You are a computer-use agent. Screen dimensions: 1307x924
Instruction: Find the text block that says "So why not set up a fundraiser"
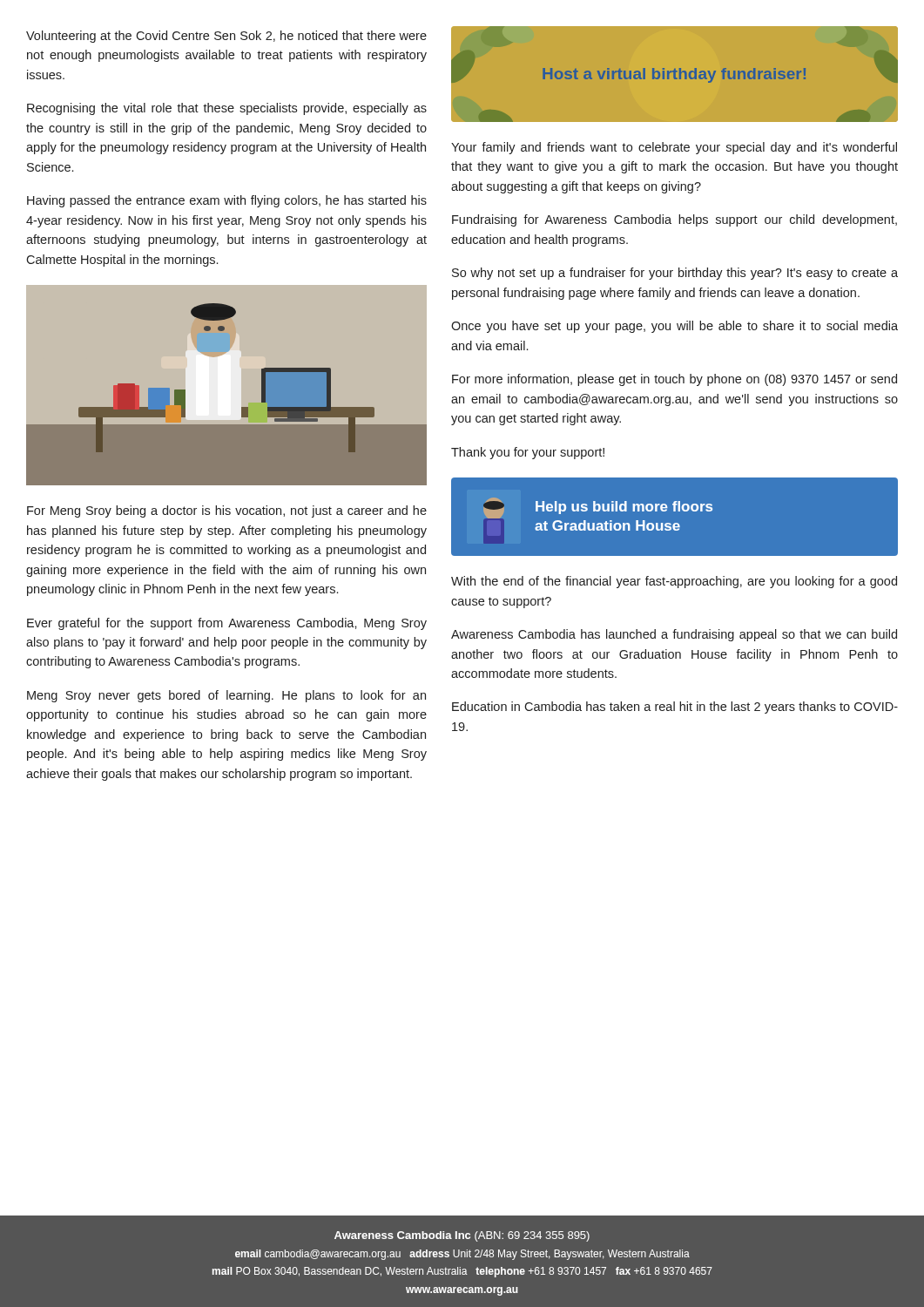[x=674, y=283]
